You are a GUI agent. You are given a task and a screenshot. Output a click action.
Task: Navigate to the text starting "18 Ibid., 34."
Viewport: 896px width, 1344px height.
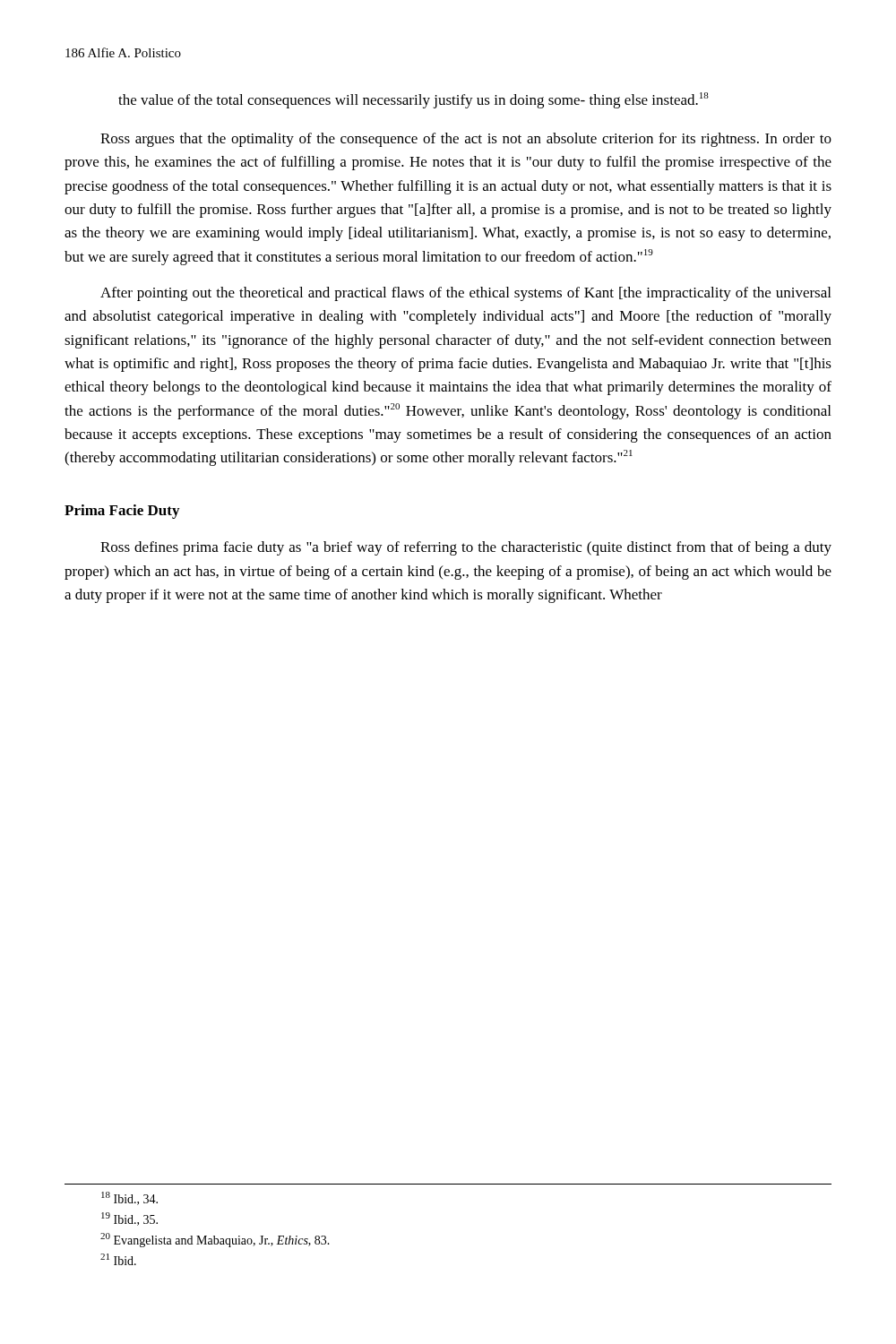click(129, 1198)
